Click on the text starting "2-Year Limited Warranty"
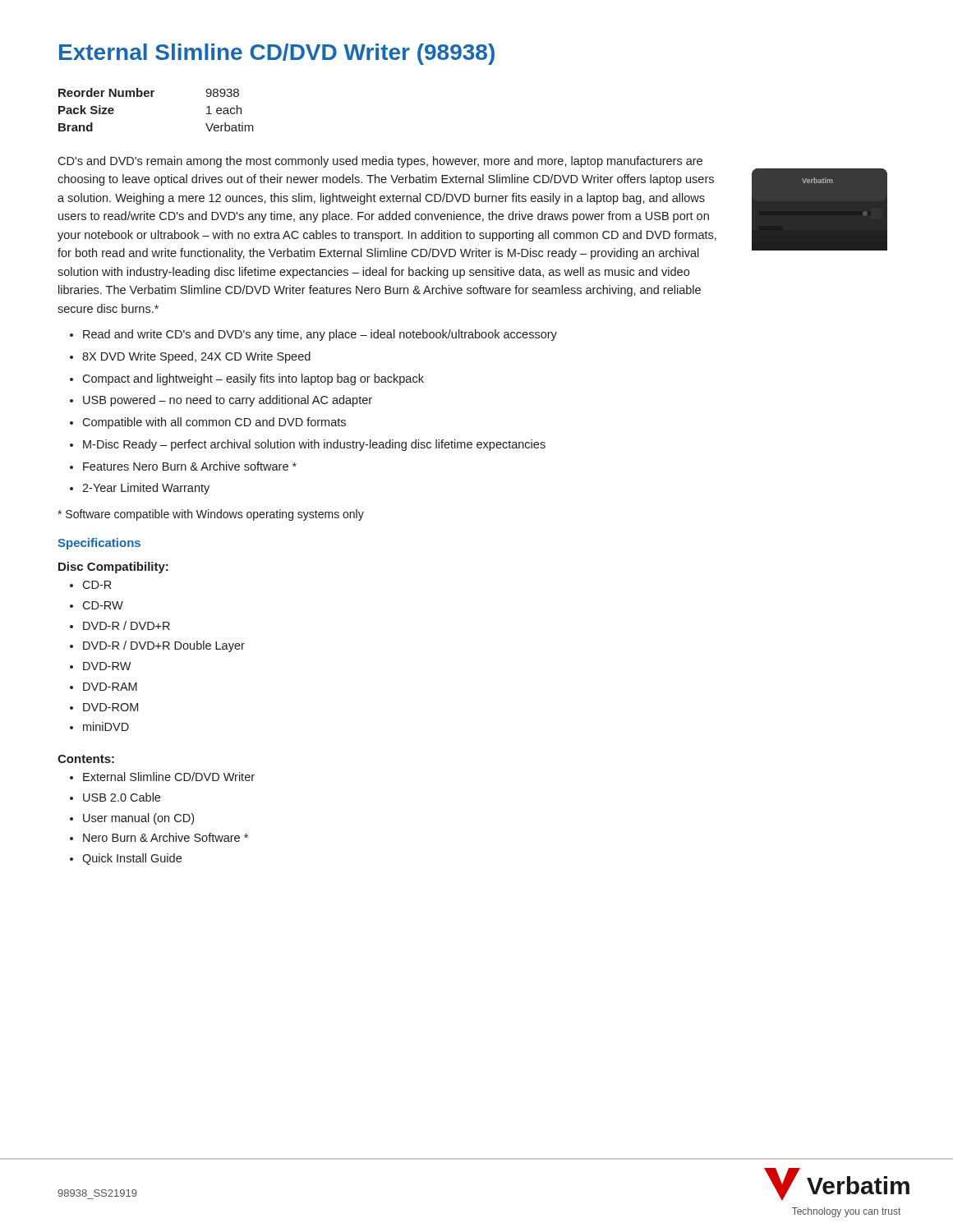The width and height of the screenshot is (953, 1232). pos(146,489)
